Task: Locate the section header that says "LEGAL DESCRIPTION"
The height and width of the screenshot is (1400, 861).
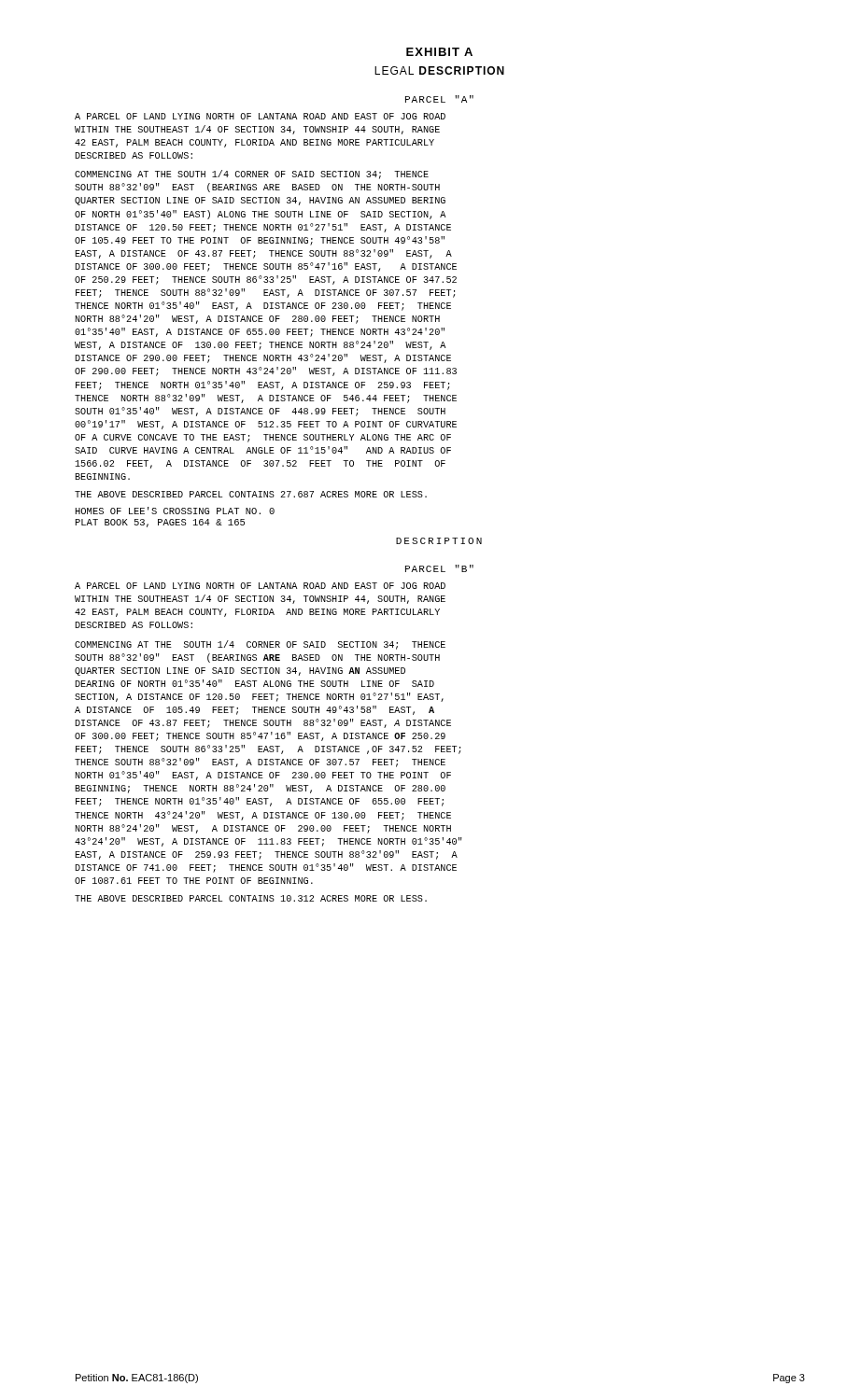Action: point(440,71)
